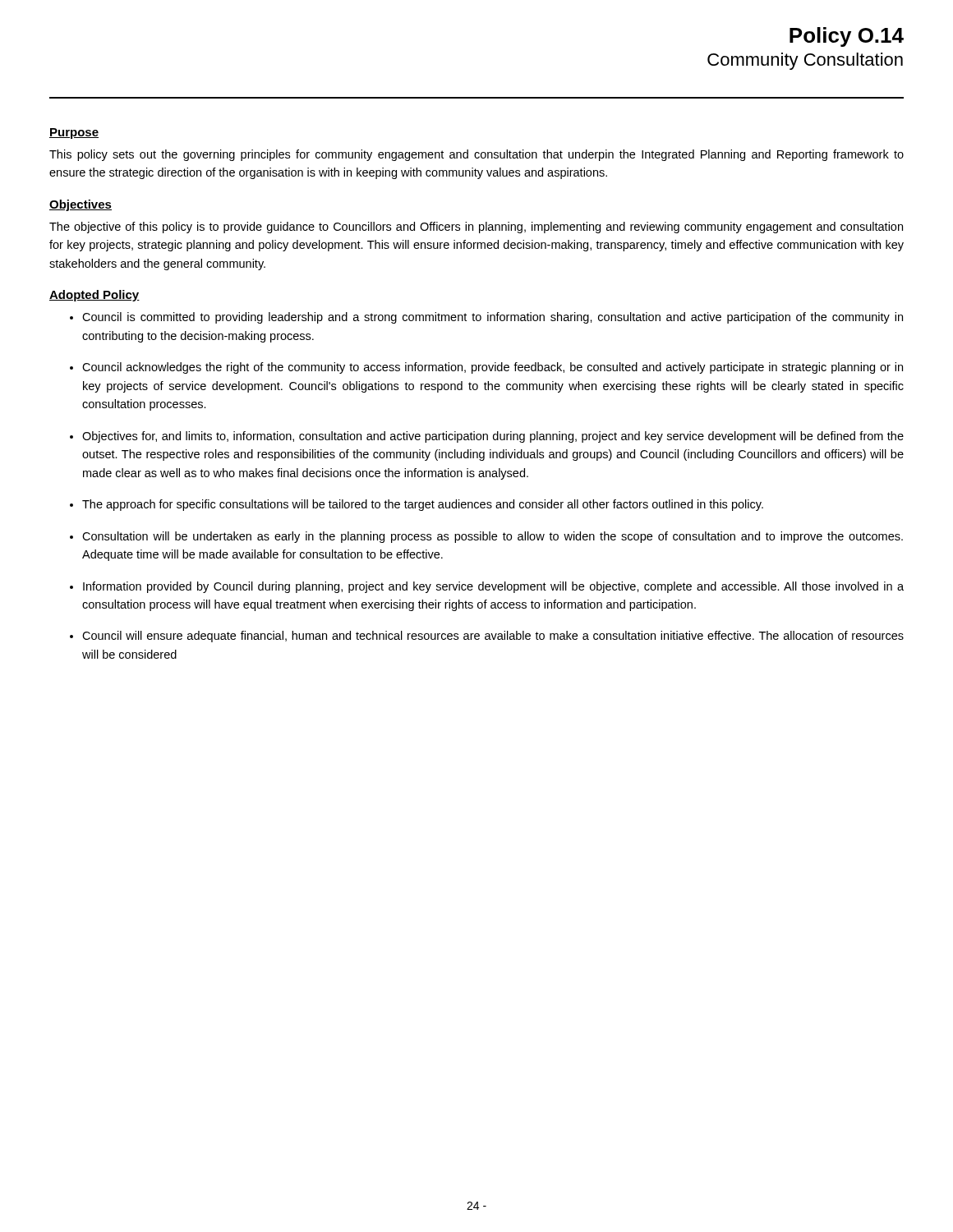Click on the element starting "Council acknowledges the right"
This screenshot has height=1232, width=953.
tap(493, 386)
